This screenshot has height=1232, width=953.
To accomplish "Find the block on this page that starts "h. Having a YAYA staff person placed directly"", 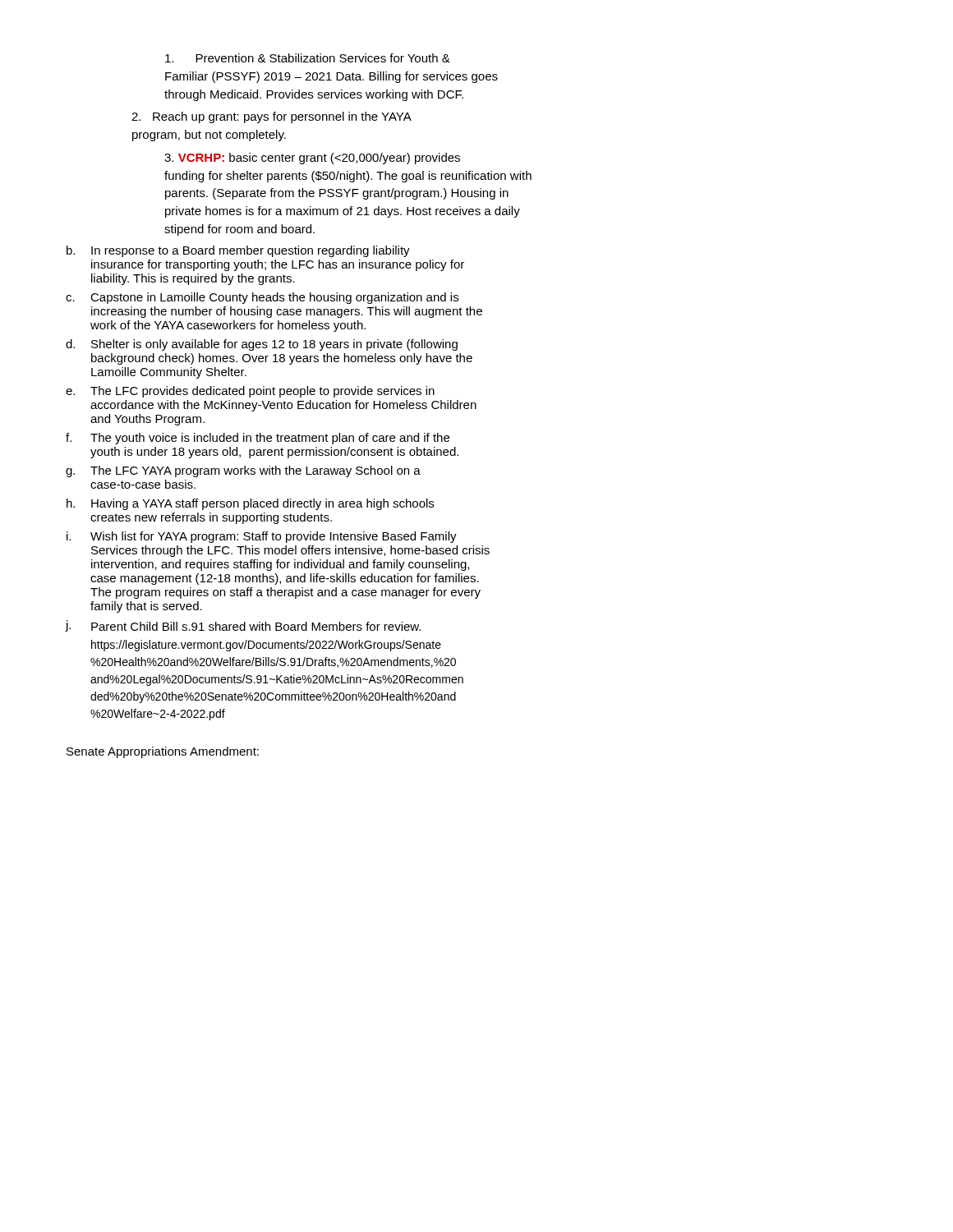I will (x=250, y=510).
